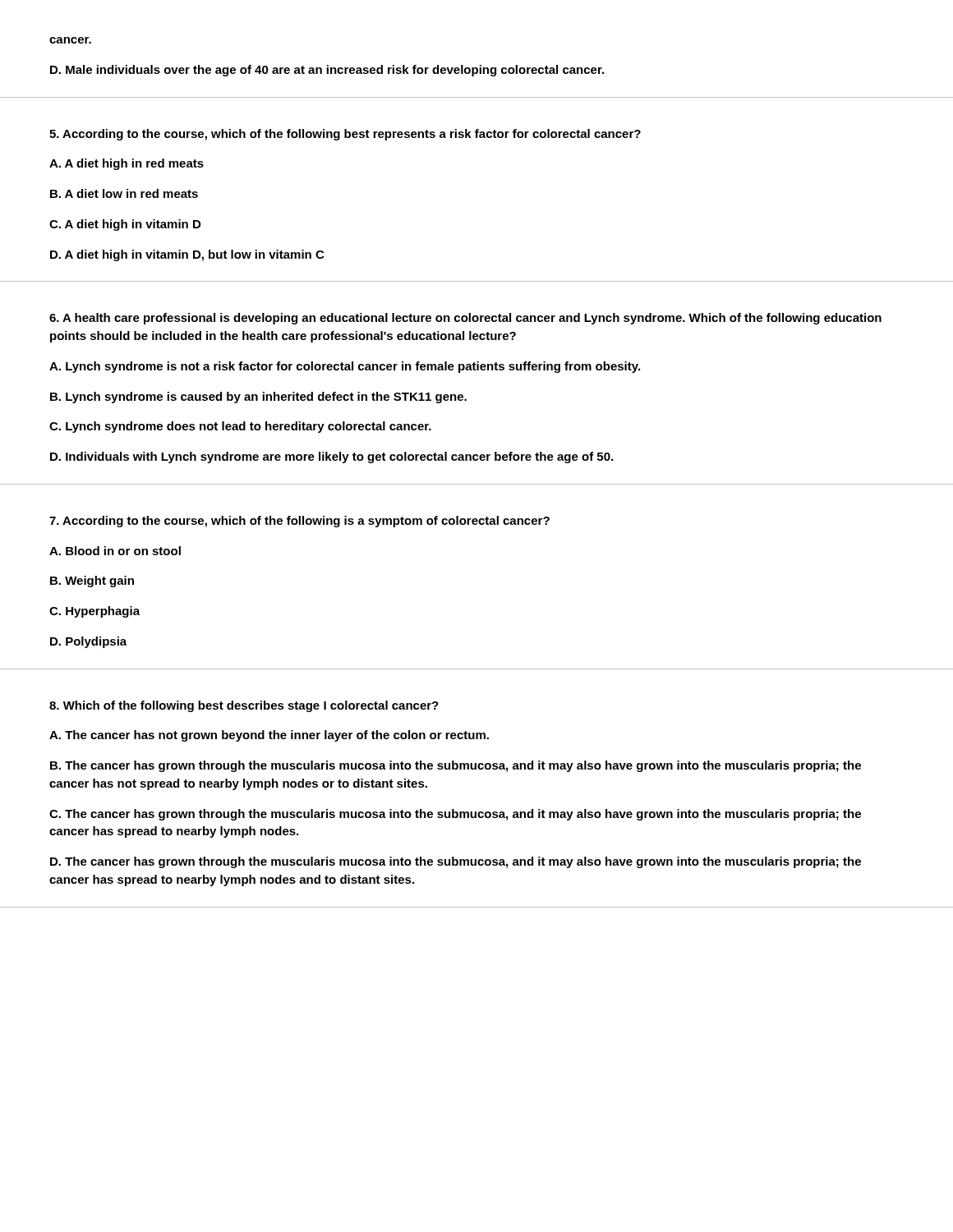Find "A. A diet high in red meats" on this page
Screen dimensions: 1232x953
tap(127, 164)
